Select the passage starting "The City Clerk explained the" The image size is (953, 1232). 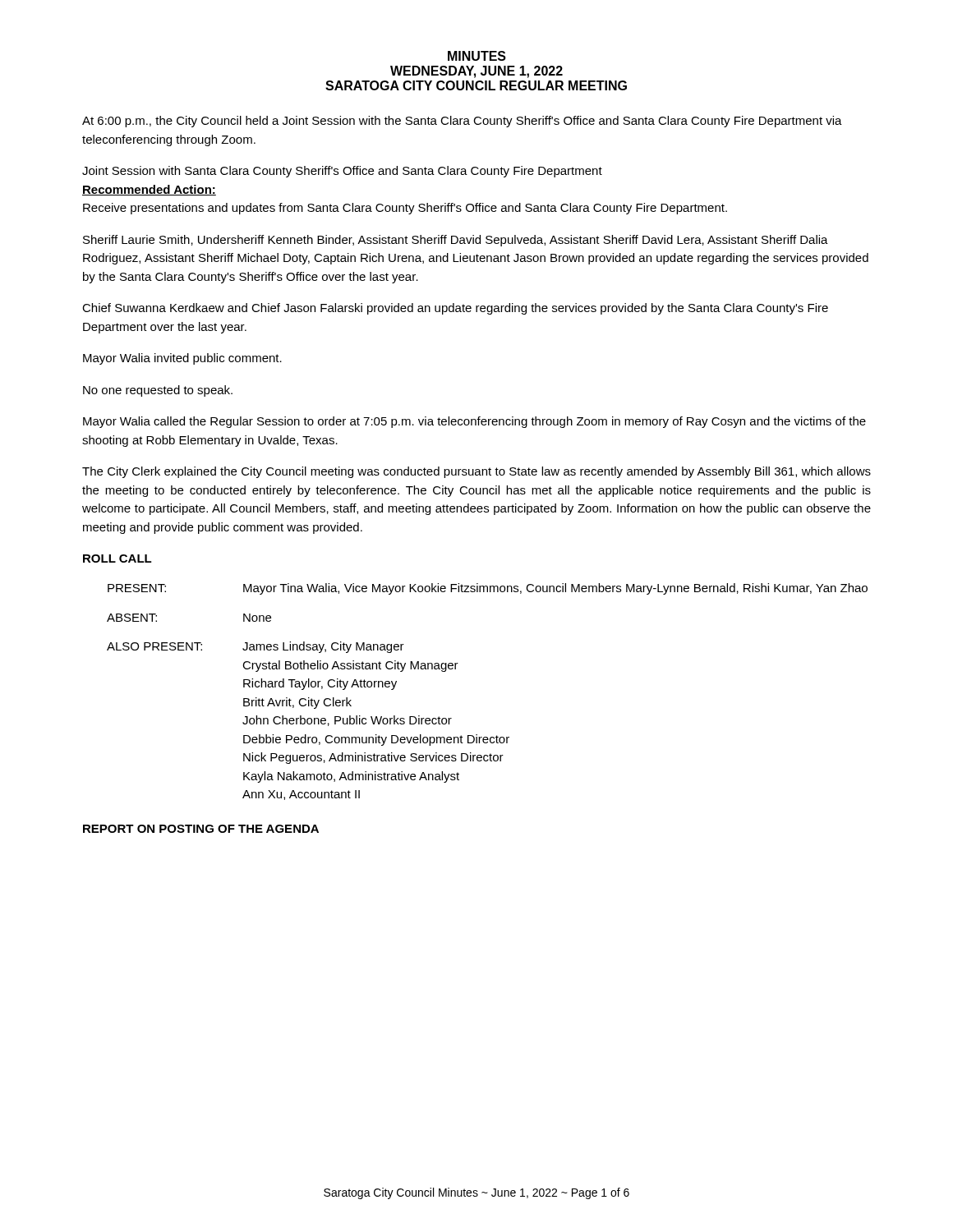point(476,499)
